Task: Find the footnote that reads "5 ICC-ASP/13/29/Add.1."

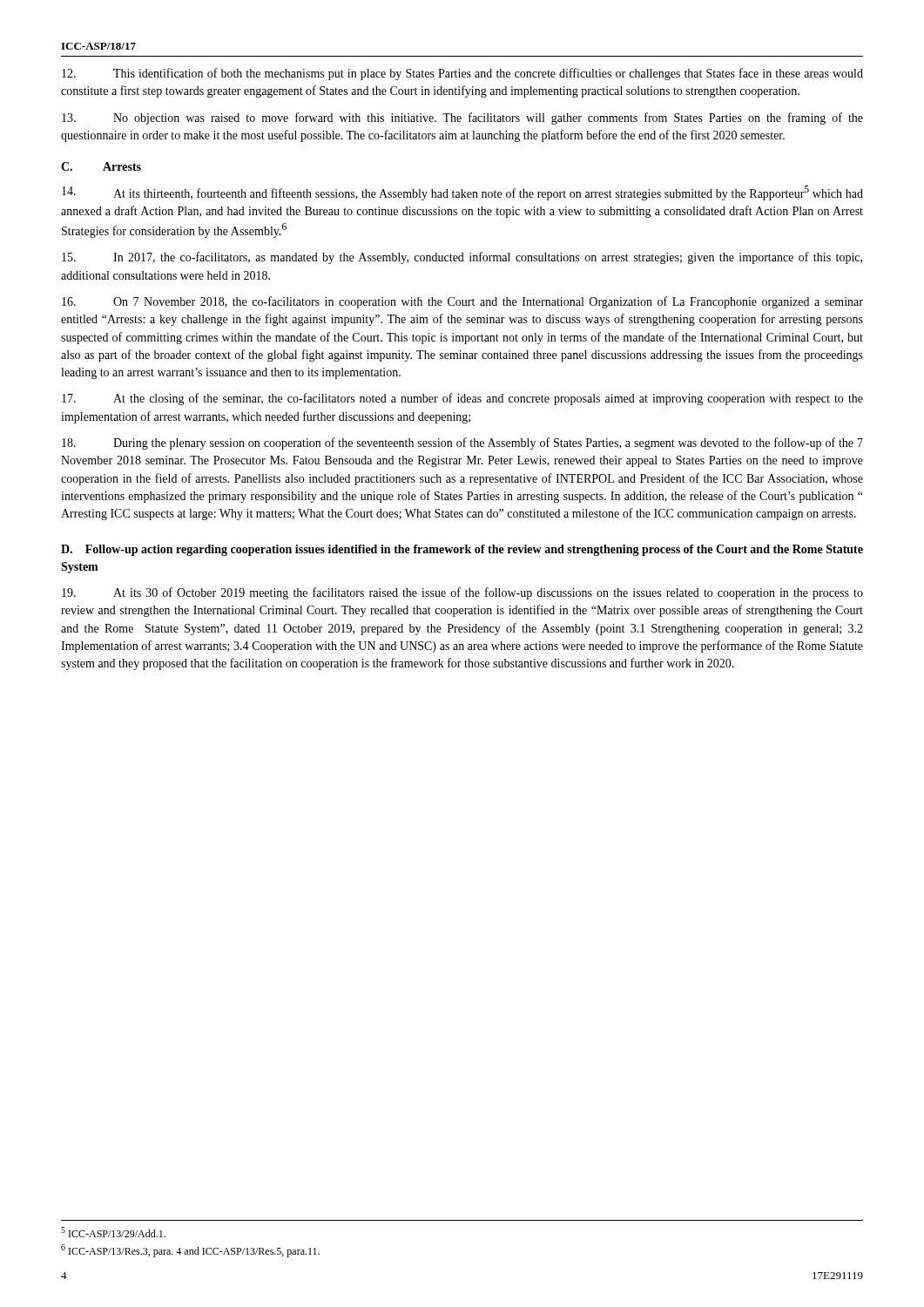Action: click(x=114, y=1233)
